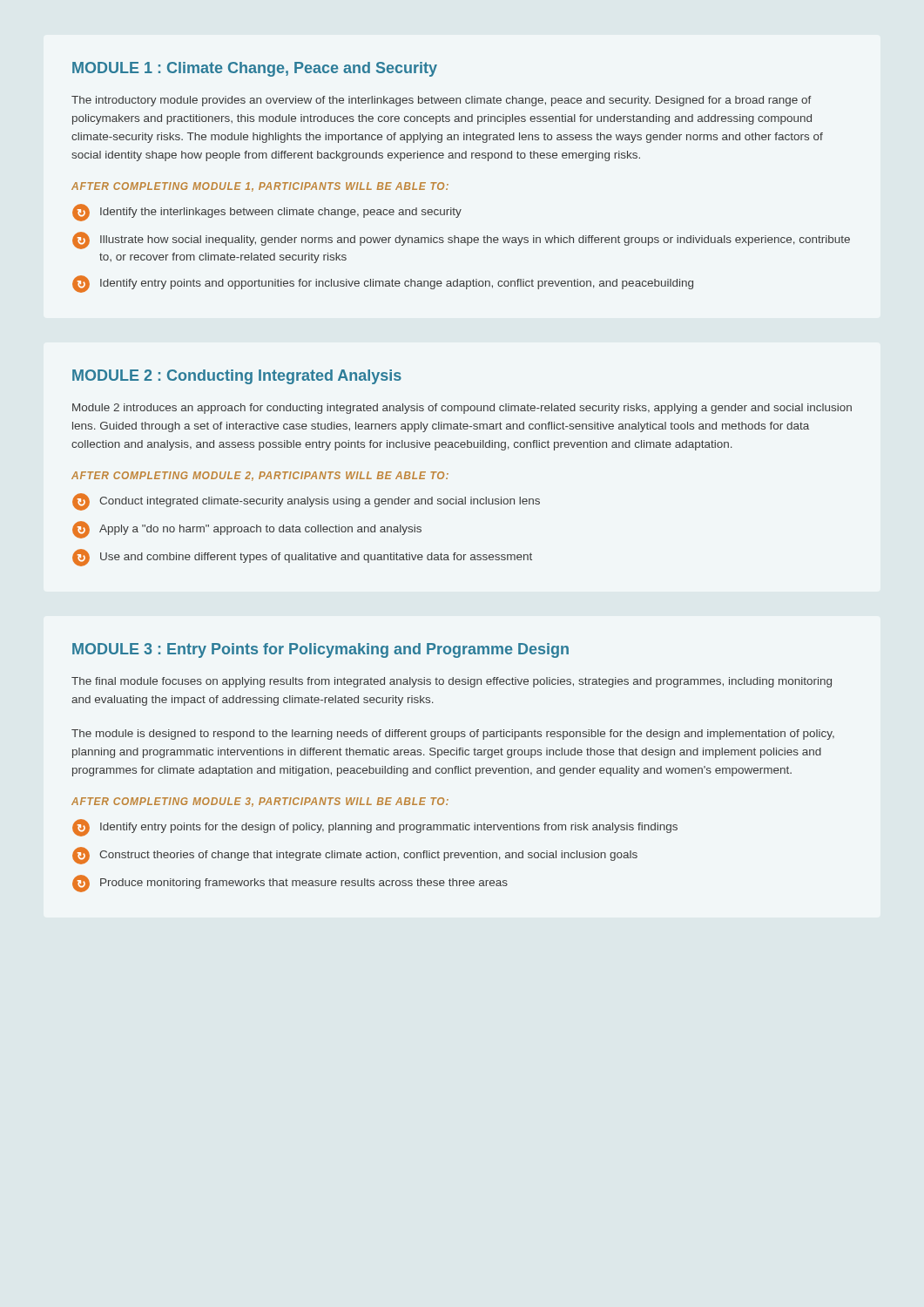Image resolution: width=924 pixels, height=1307 pixels.
Task: Locate the block of text that opens with "Module 2 introduces an approach for"
Action: (x=462, y=427)
